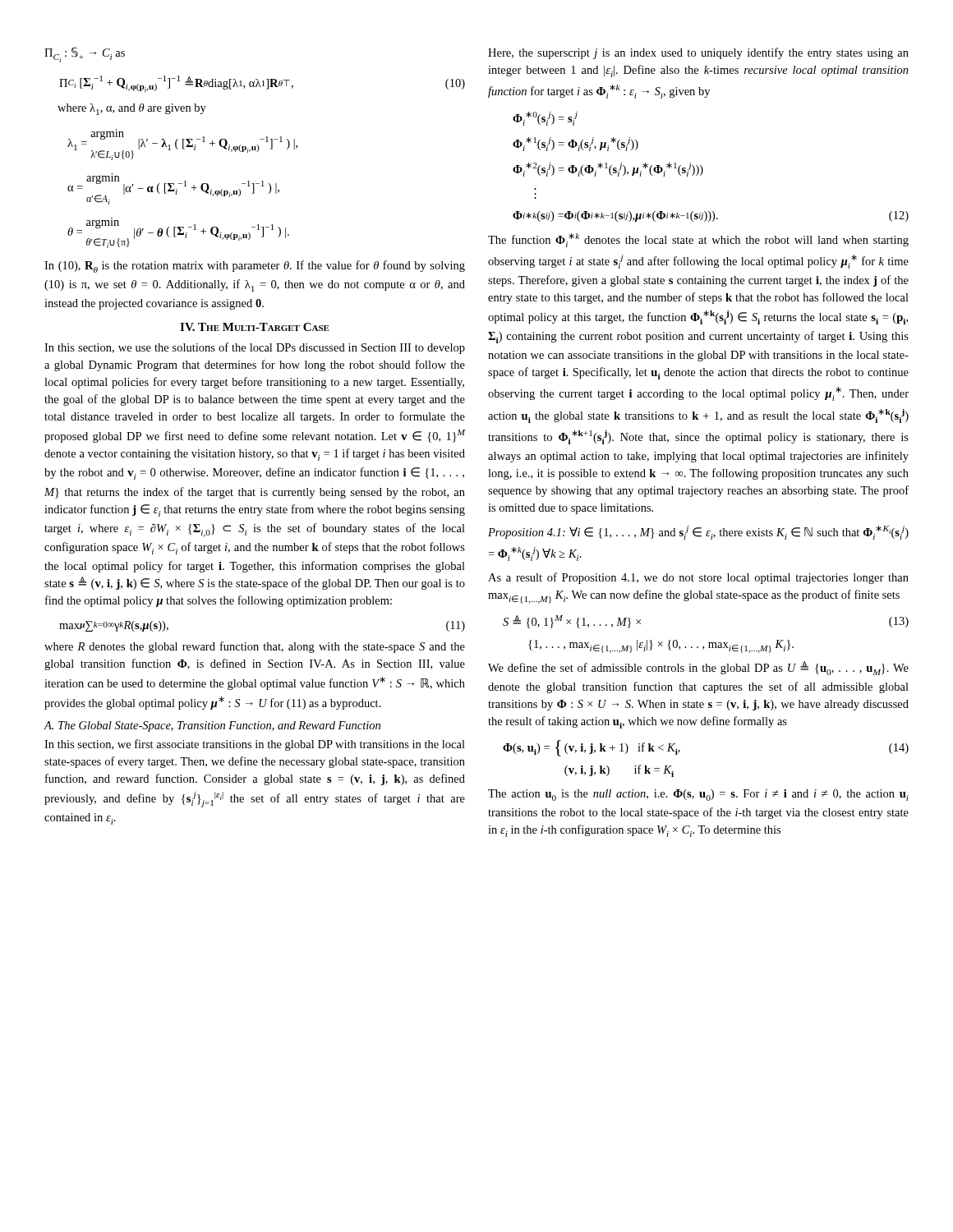
Task: Select the text block that reads "We define the set of admissible controls in"
Action: point(698,696)
